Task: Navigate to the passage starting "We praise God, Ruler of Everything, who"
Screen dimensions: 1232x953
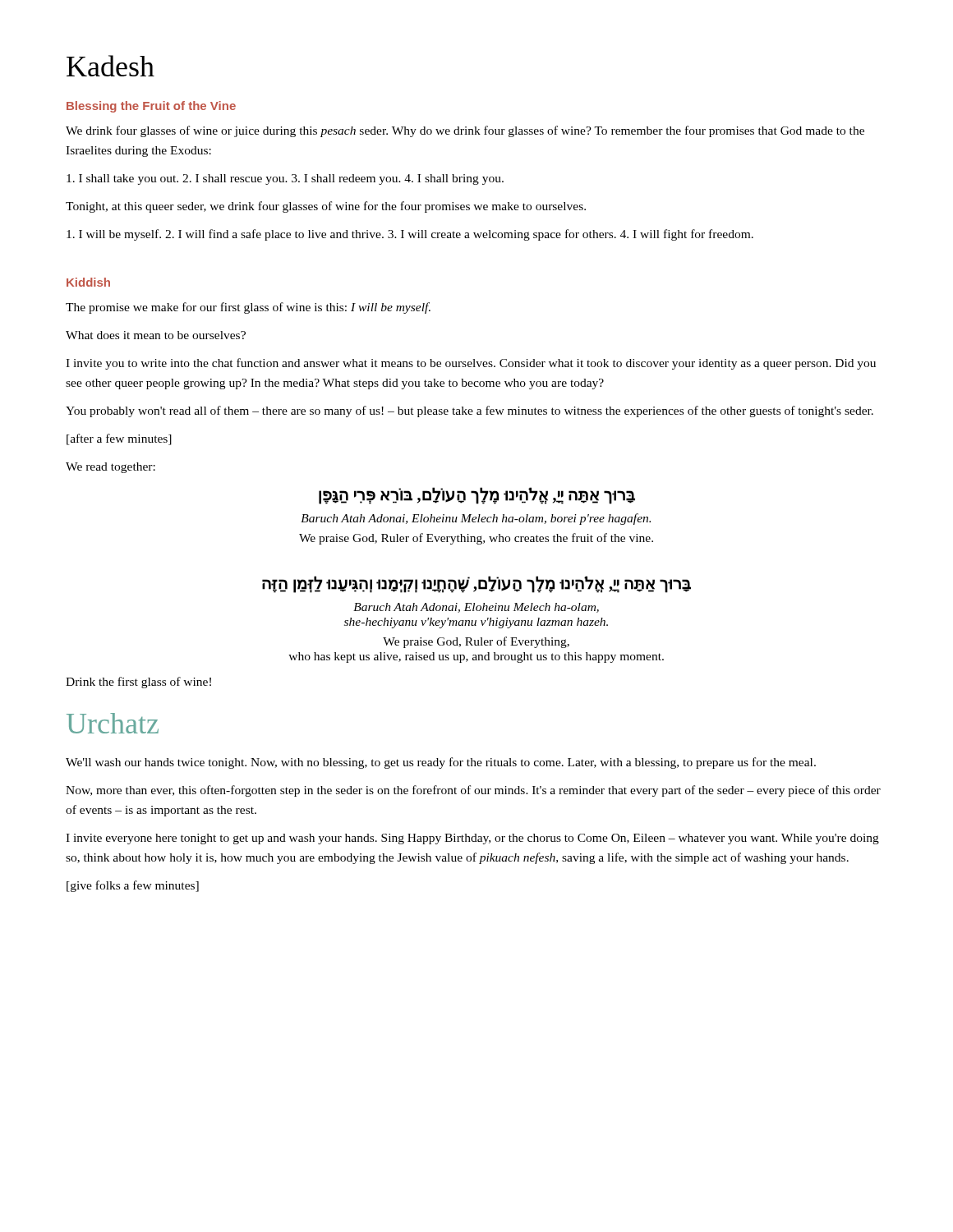Action: (476, 538)
